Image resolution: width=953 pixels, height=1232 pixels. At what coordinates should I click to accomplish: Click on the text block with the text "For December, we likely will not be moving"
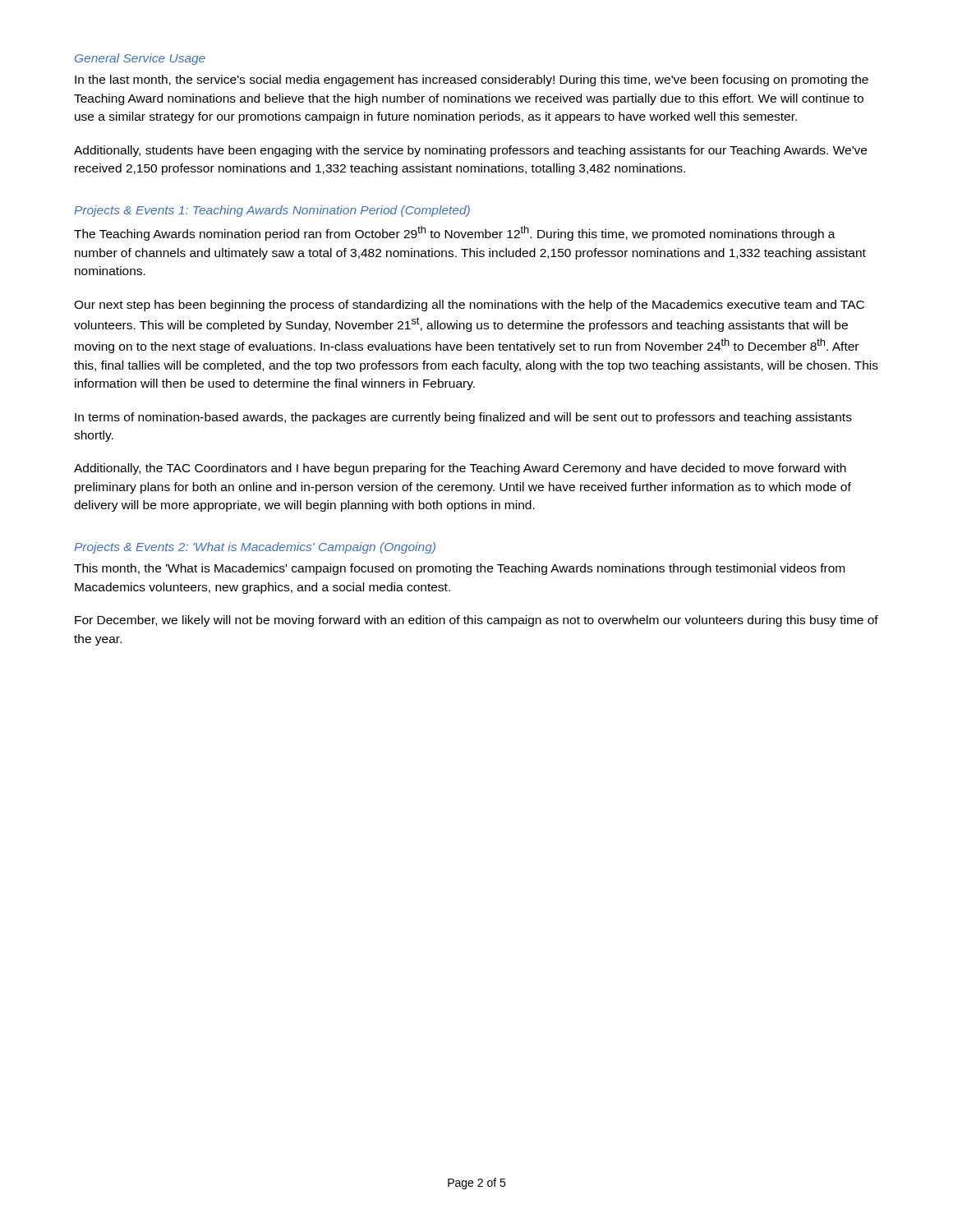476,629
